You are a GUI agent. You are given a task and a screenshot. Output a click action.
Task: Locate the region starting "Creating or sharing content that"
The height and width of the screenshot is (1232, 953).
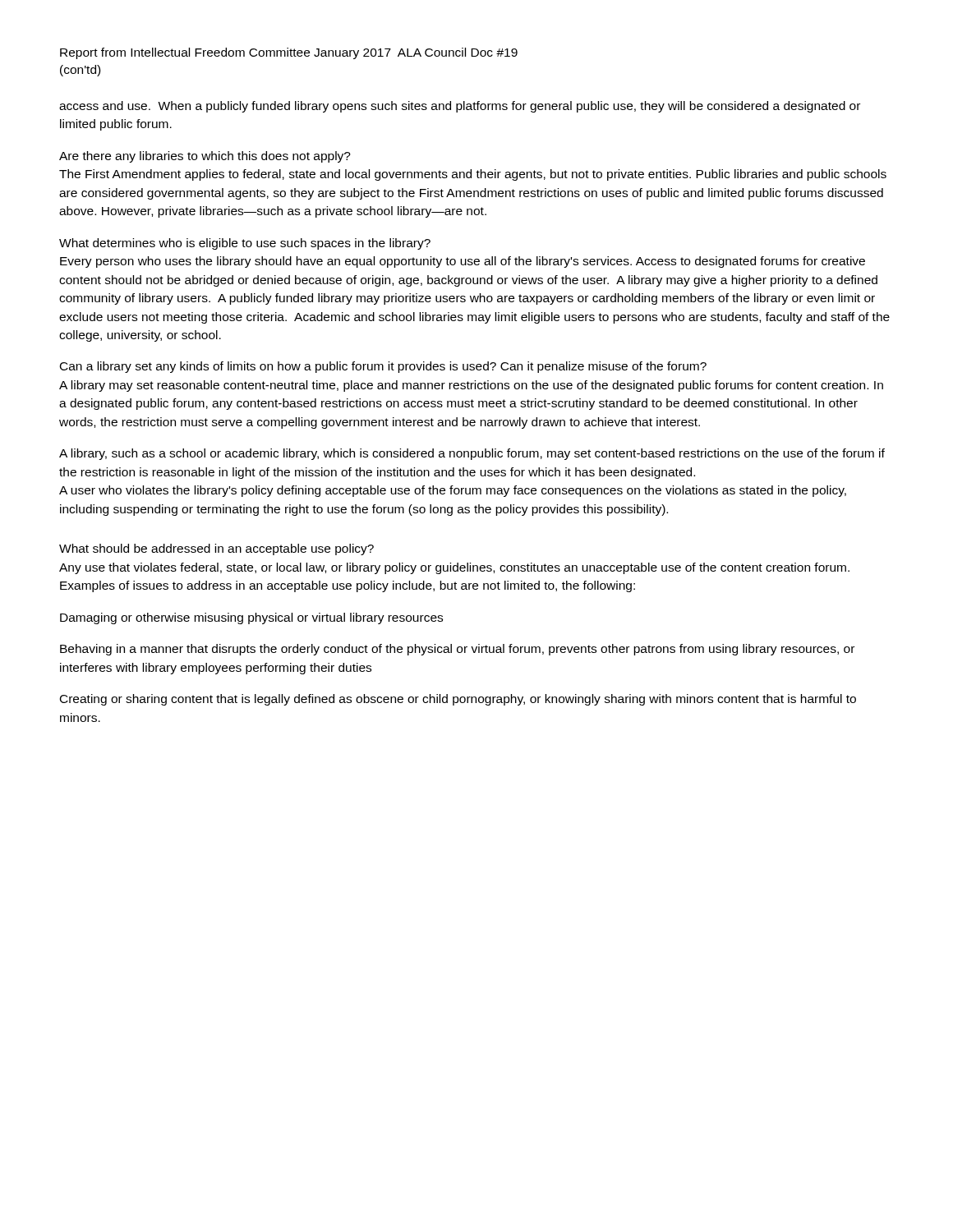click(458, 708)
